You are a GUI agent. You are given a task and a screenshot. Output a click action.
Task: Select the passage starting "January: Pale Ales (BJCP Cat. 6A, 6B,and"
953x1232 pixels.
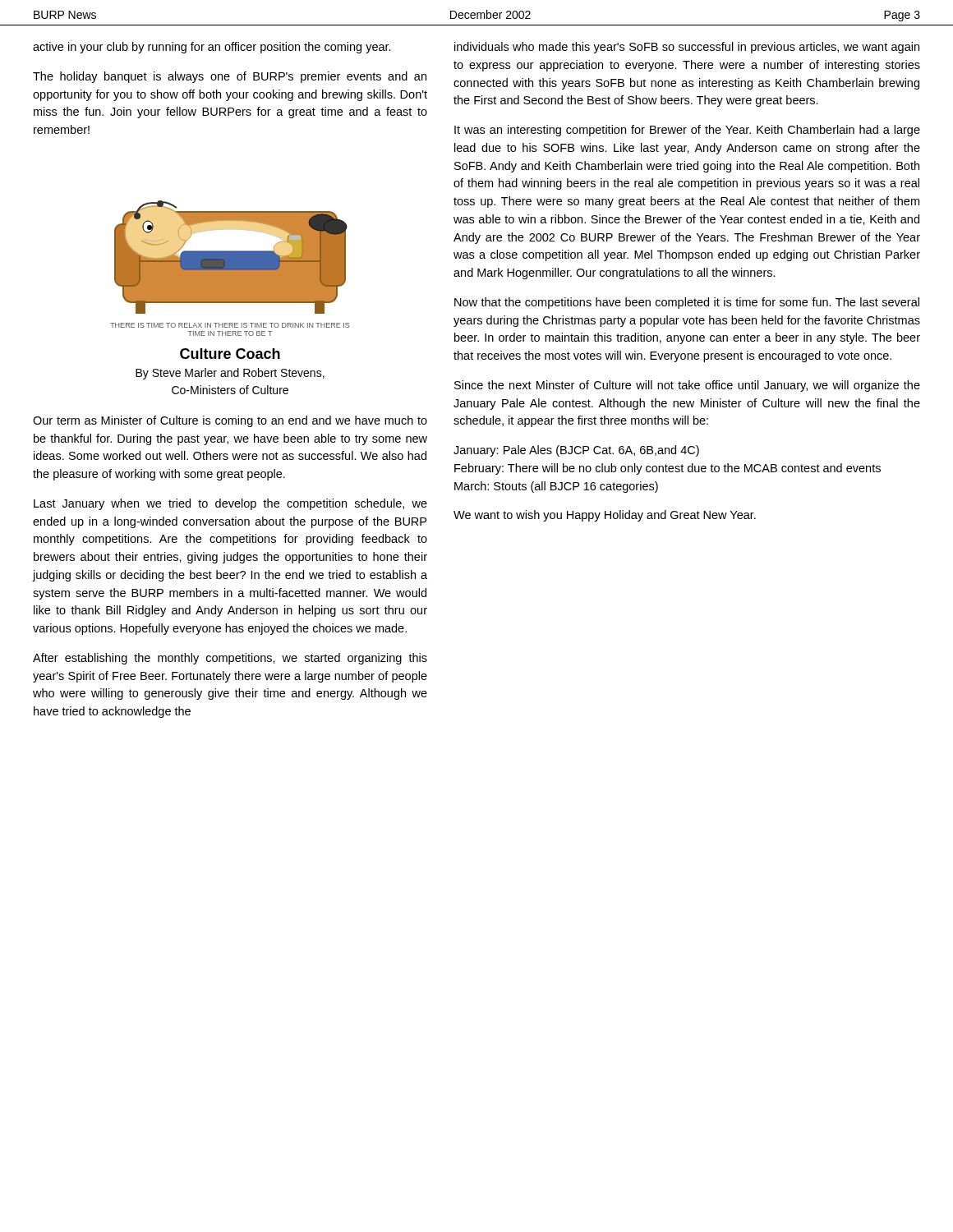[667, 468]
